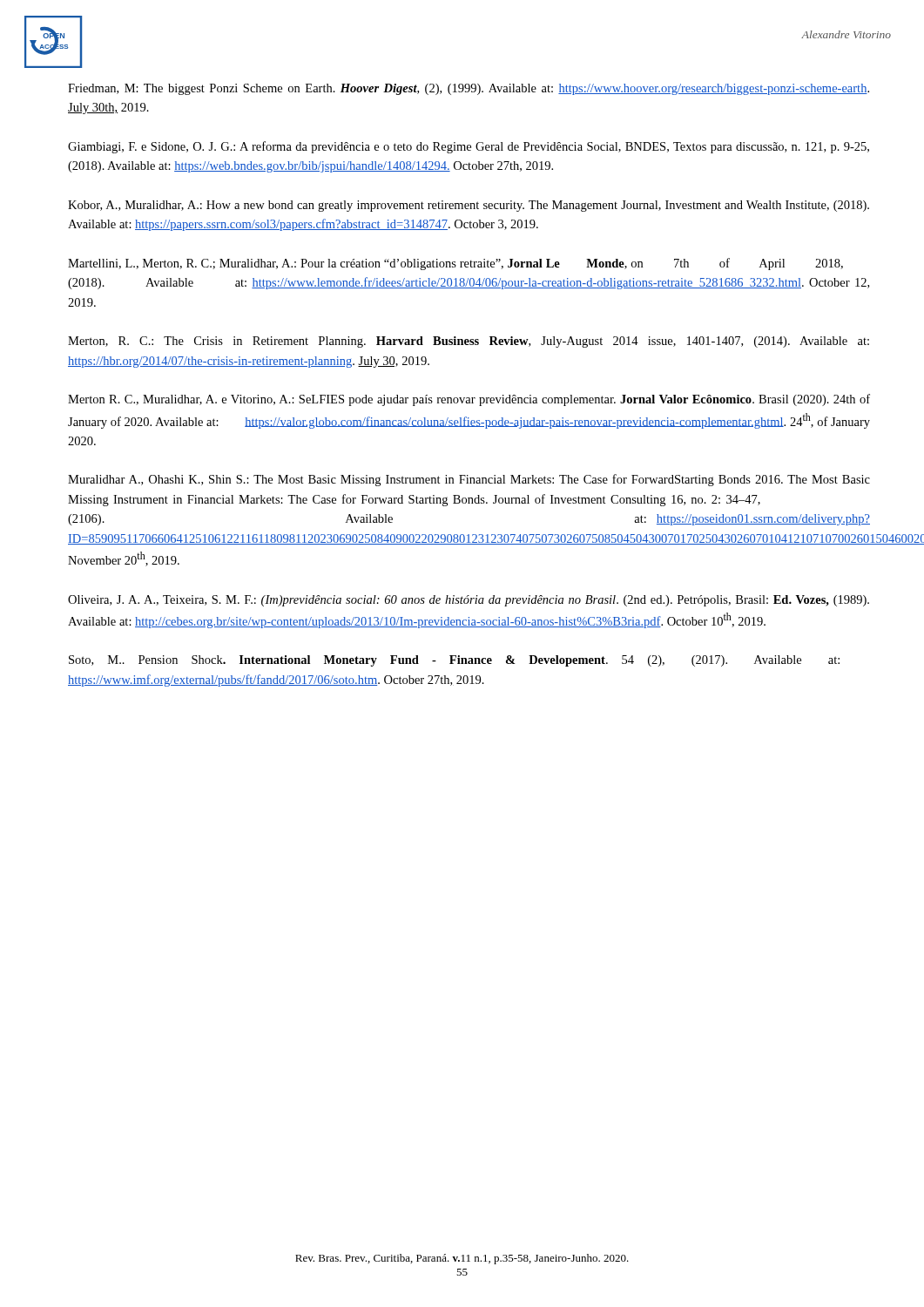
Task: Click a logo
Action: (x=54, y=42)
